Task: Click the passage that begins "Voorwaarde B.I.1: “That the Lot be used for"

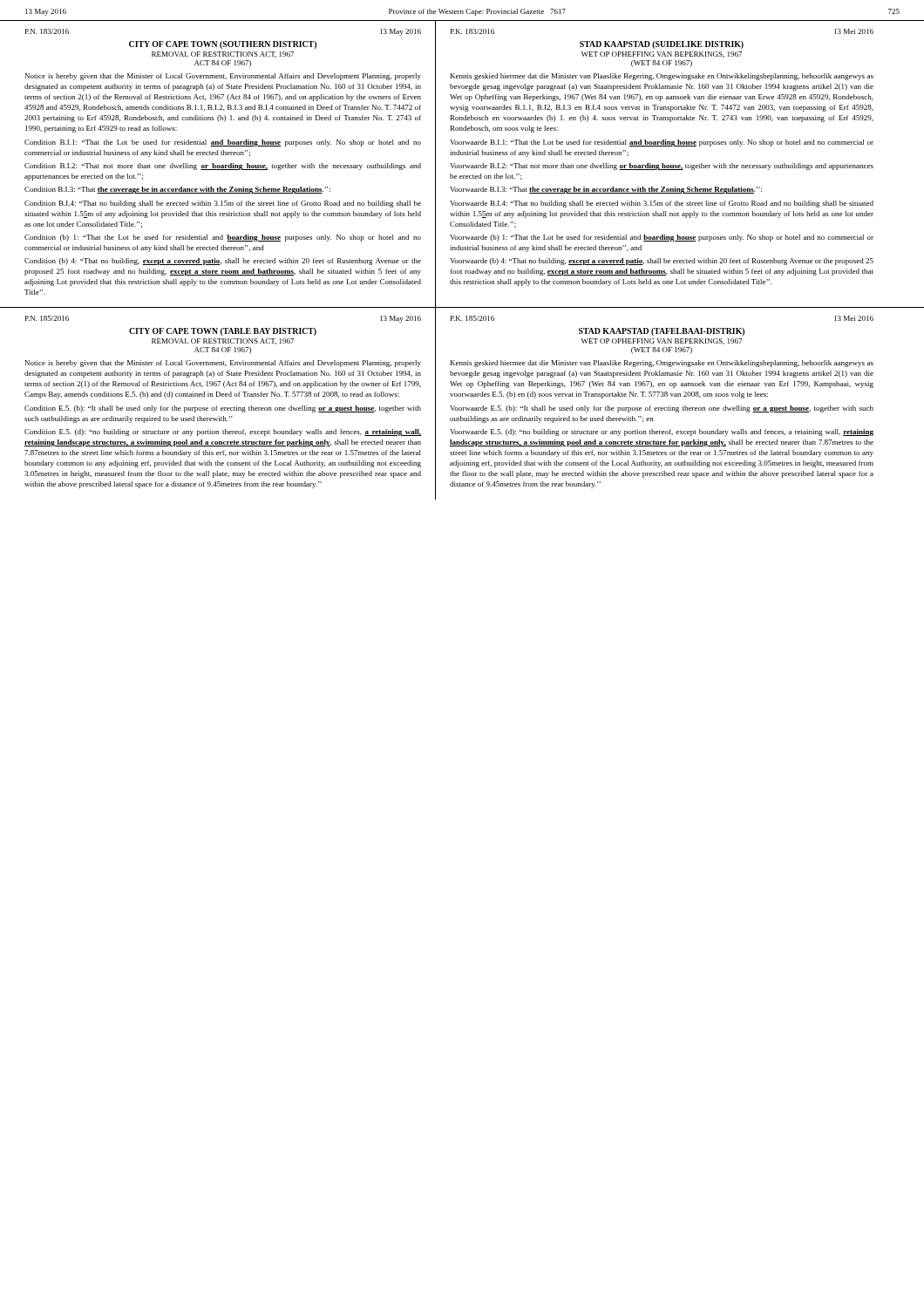Action: coord(662,148)
